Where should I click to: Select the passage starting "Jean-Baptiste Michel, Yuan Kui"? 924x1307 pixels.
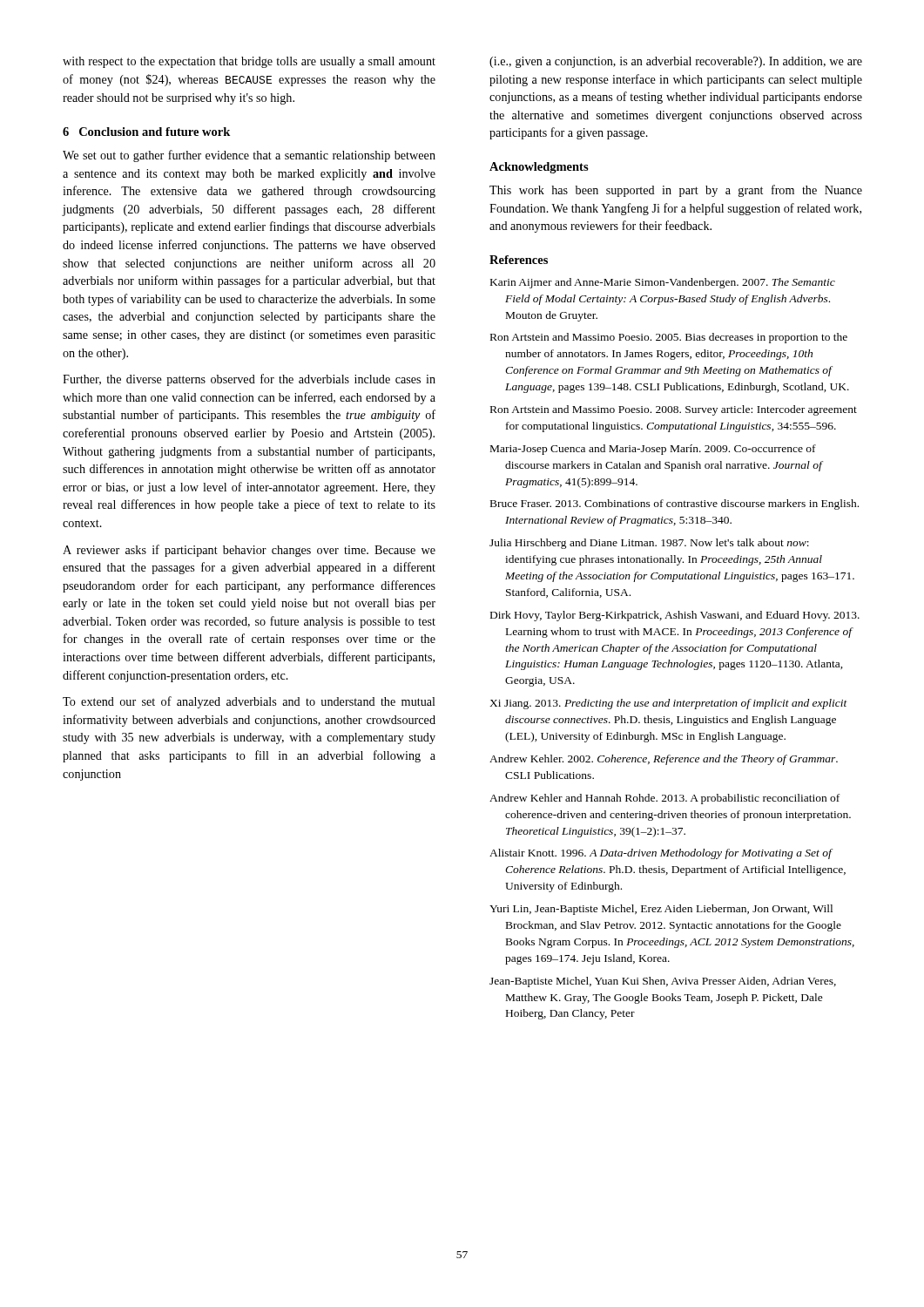pyautogui.click(x=663, y=997)
